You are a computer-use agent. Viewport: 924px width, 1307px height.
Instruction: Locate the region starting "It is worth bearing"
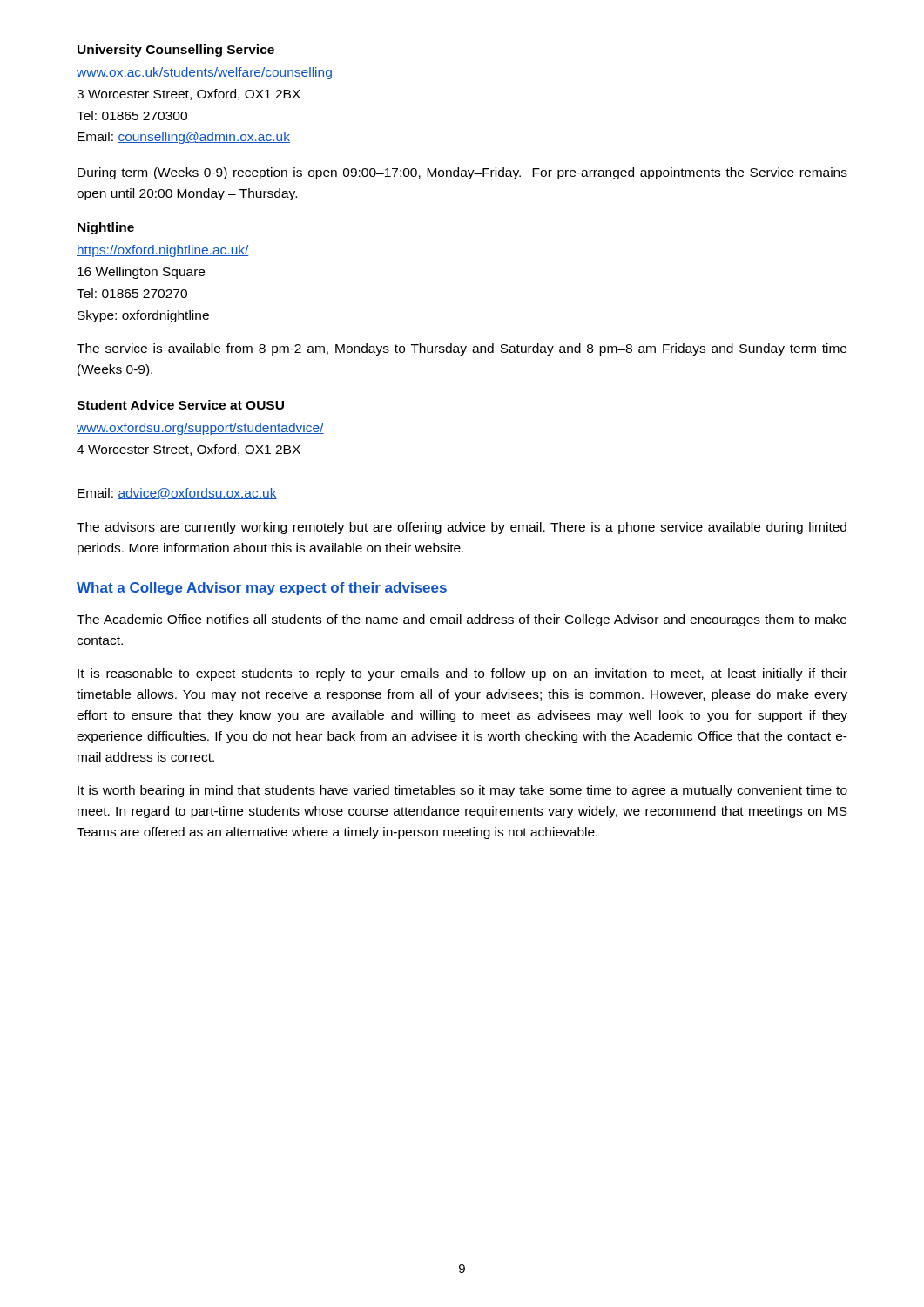coord(462,811)
